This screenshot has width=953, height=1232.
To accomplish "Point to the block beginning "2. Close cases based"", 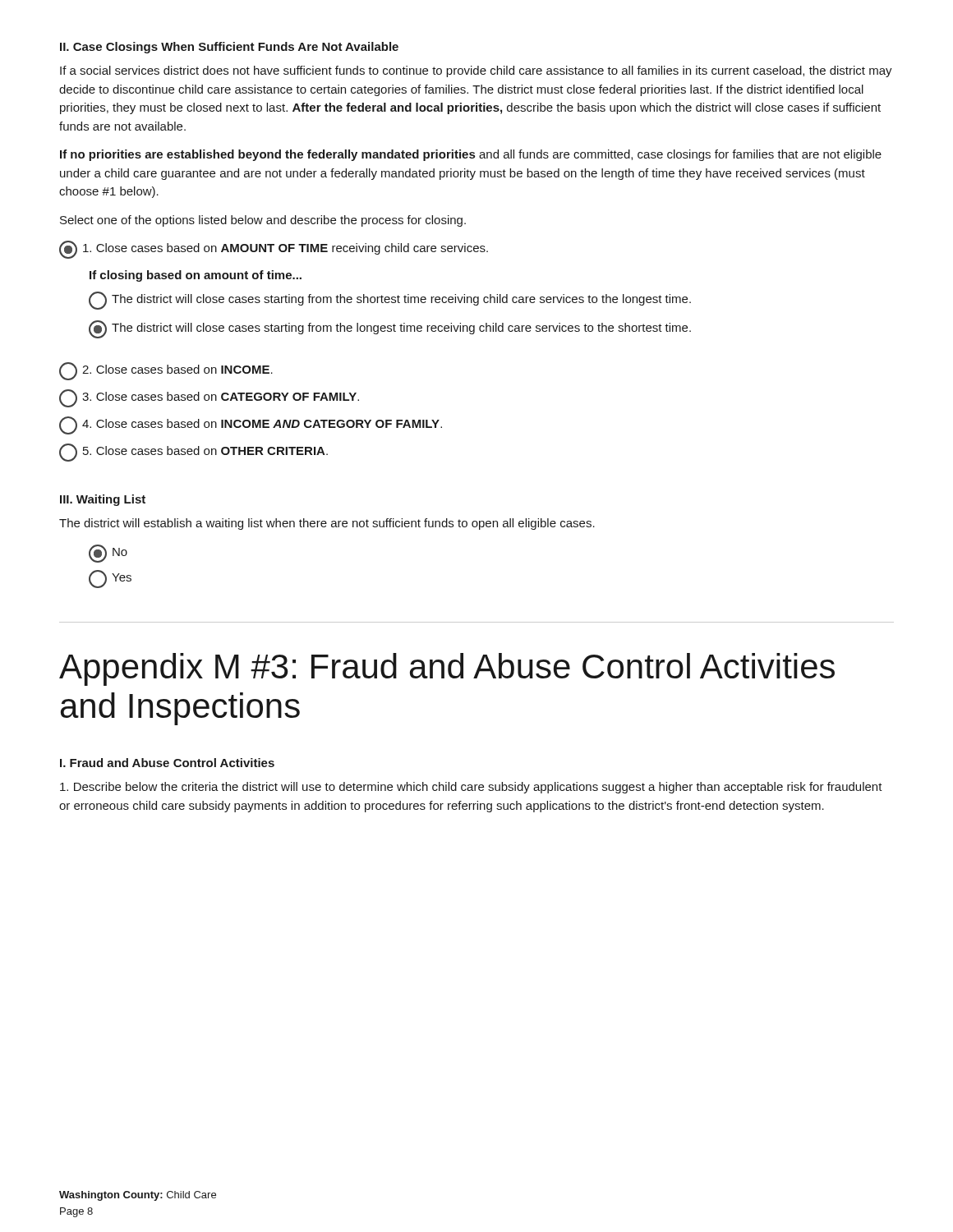I will (166, 371).
